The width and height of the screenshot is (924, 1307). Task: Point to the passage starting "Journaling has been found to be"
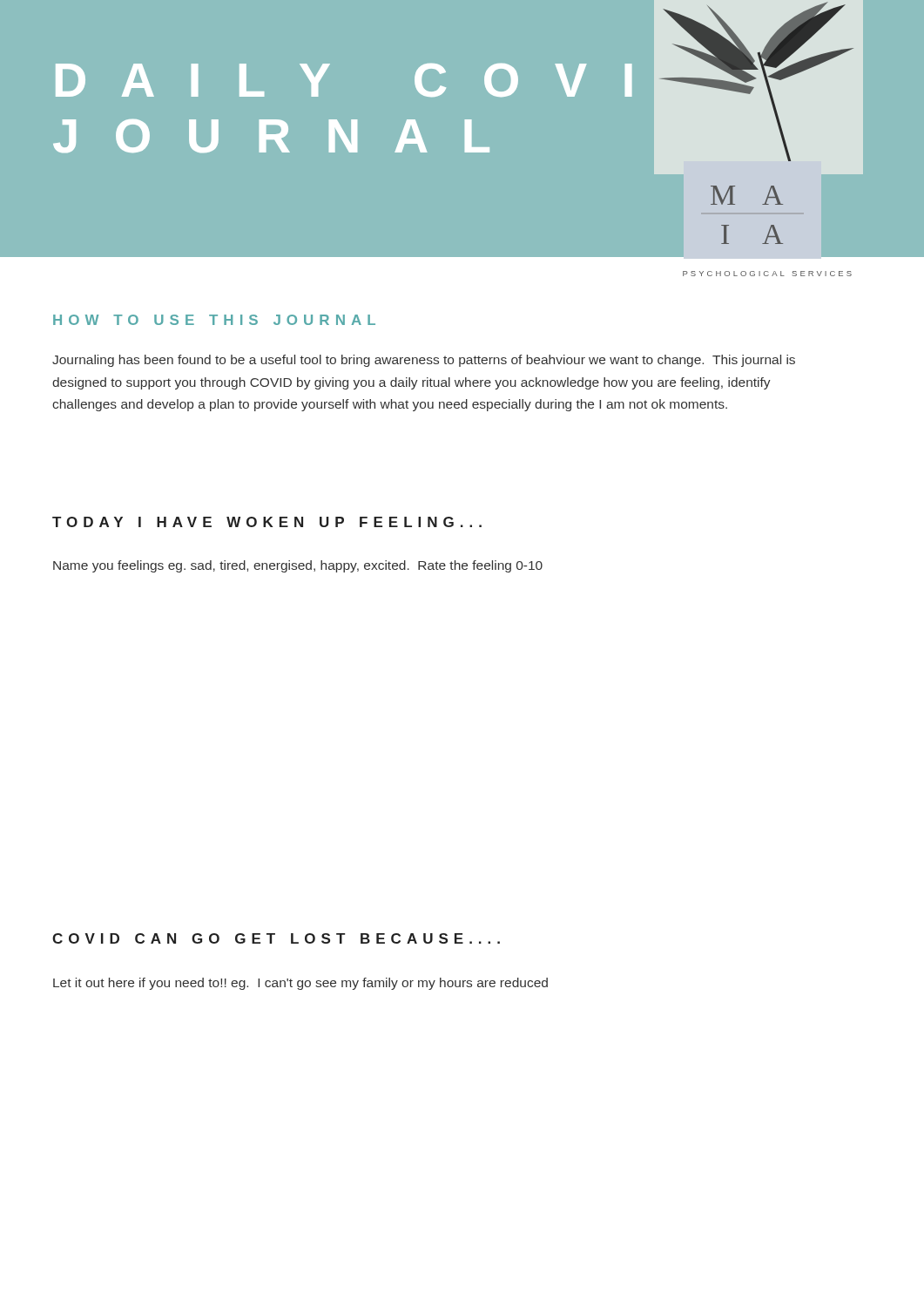[424, 382]
